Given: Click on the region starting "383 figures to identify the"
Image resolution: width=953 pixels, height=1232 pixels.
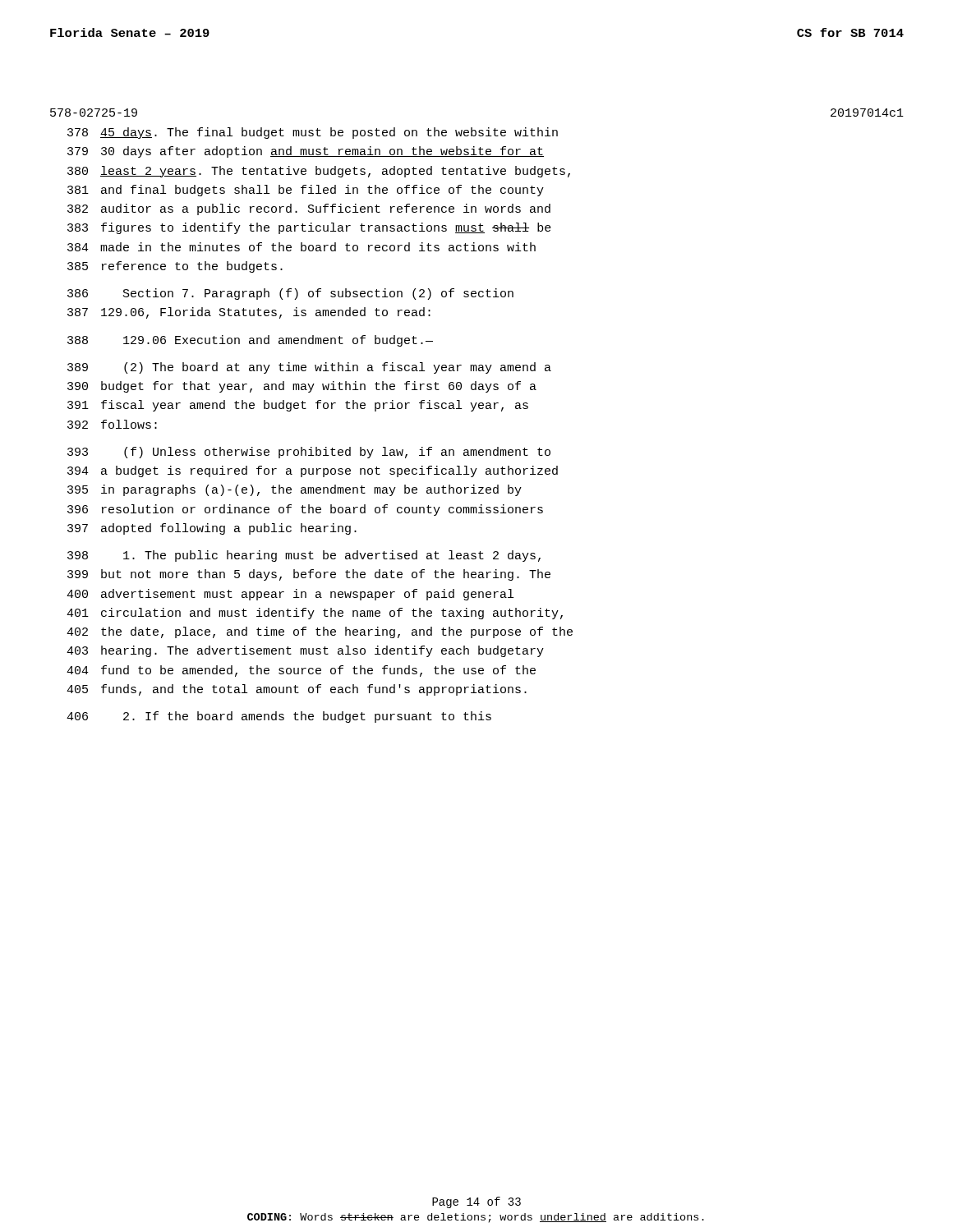Looking at the screenshot, I should tap(476, 229).
